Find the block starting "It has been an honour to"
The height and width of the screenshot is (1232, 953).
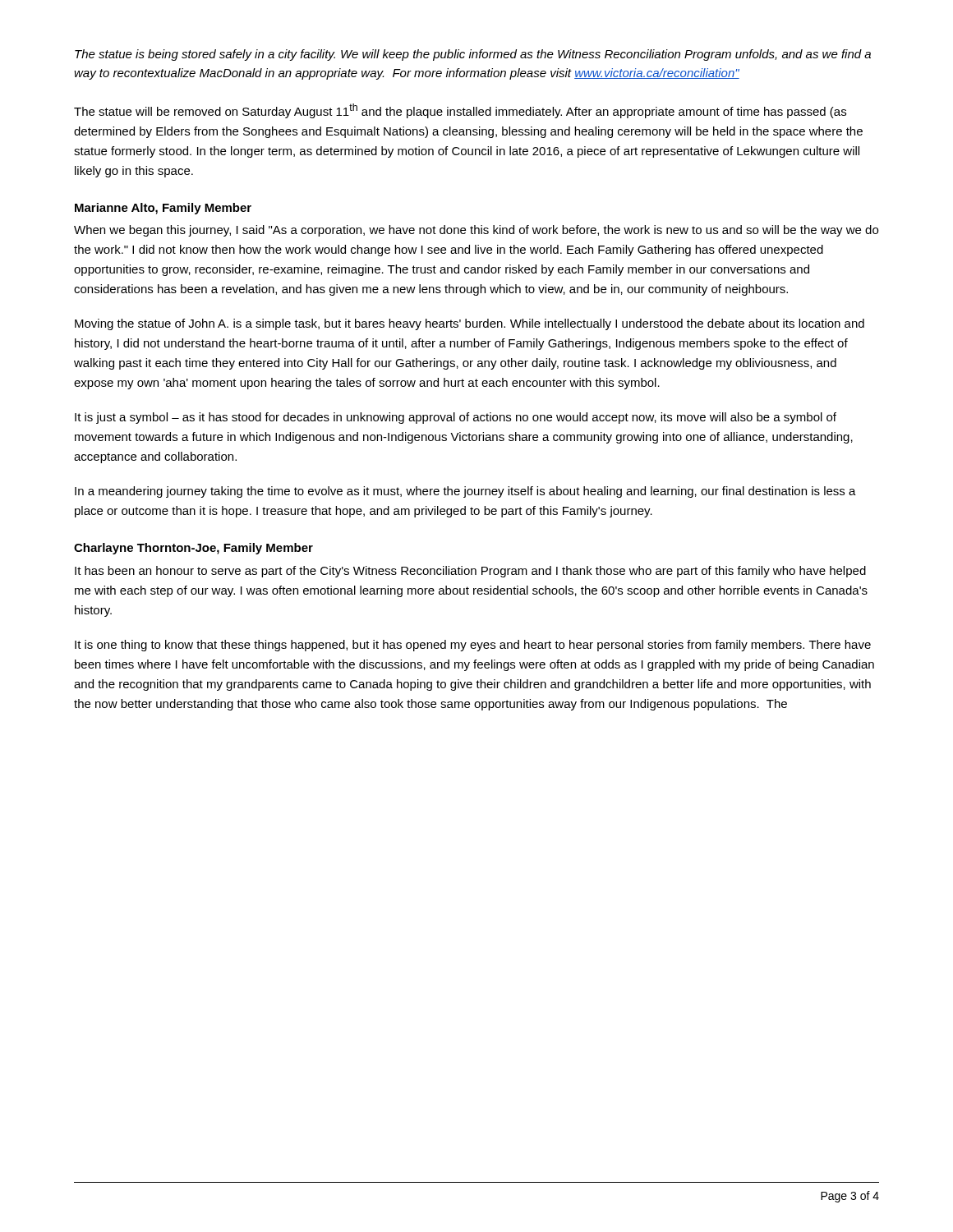[x=471, y=590]
